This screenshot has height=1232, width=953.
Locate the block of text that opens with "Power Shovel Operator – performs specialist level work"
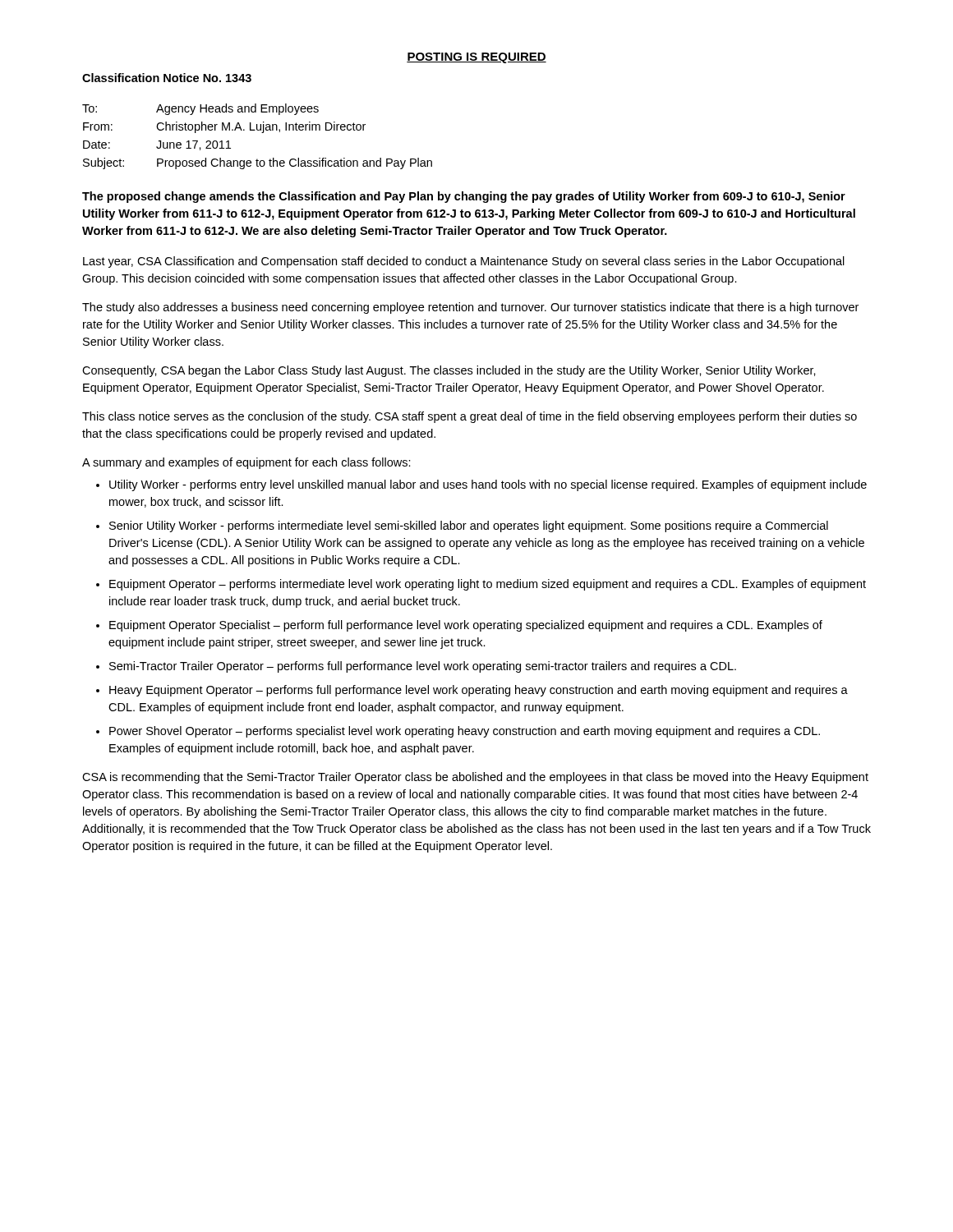pos(465,740)
